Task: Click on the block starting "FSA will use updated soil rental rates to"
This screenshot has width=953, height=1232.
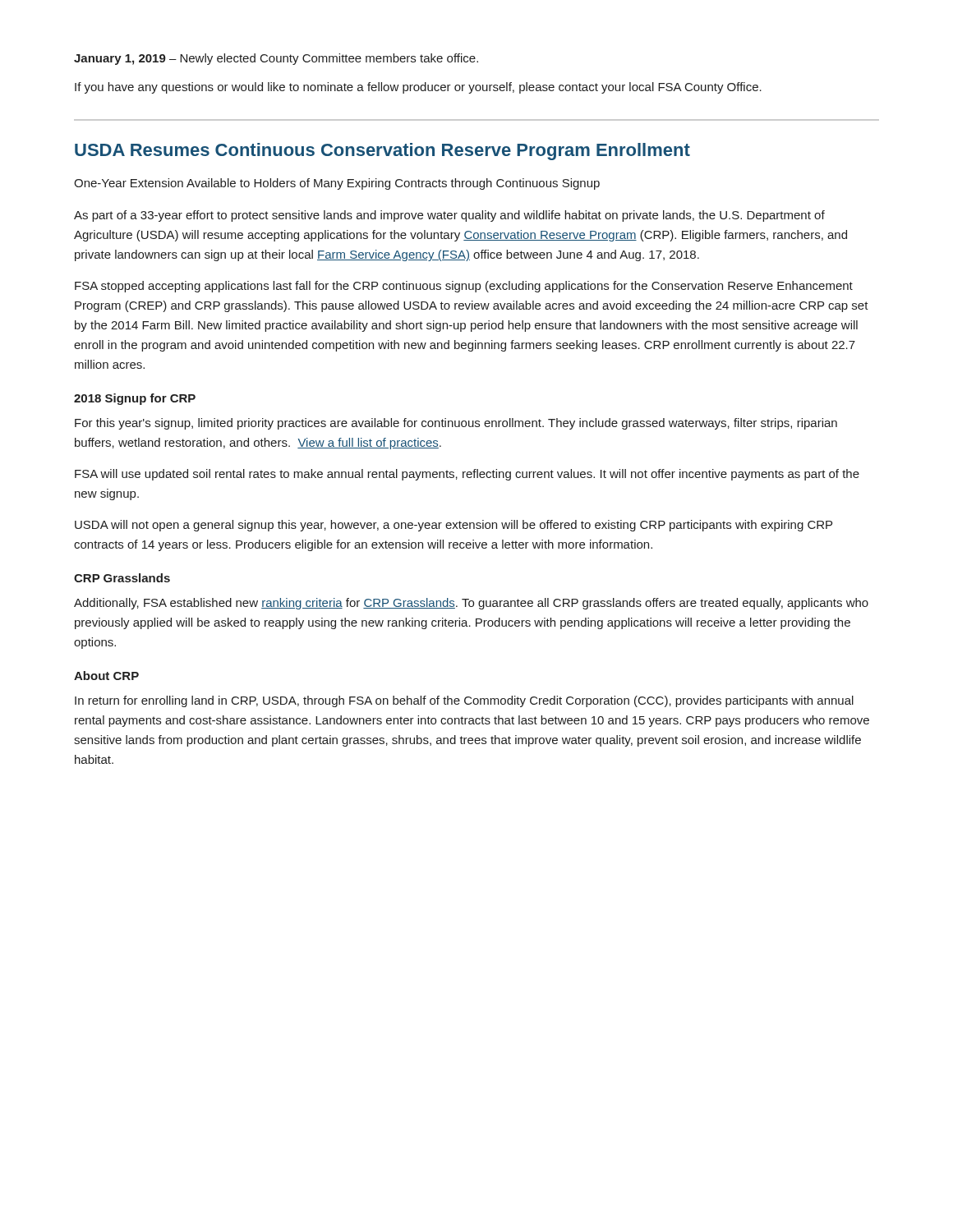Action: [467, 483]
